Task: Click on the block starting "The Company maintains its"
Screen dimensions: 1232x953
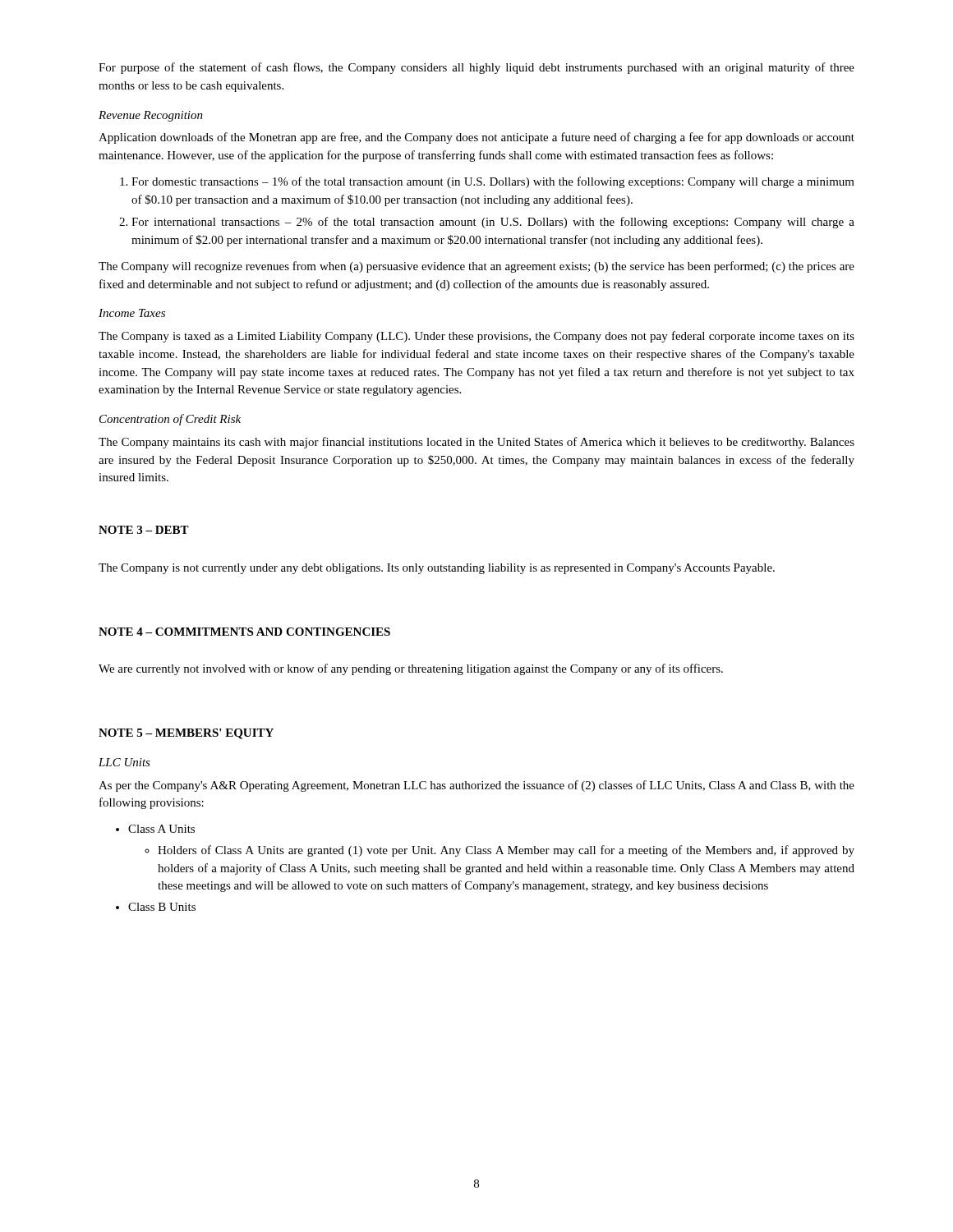Action: click(476, 460)
